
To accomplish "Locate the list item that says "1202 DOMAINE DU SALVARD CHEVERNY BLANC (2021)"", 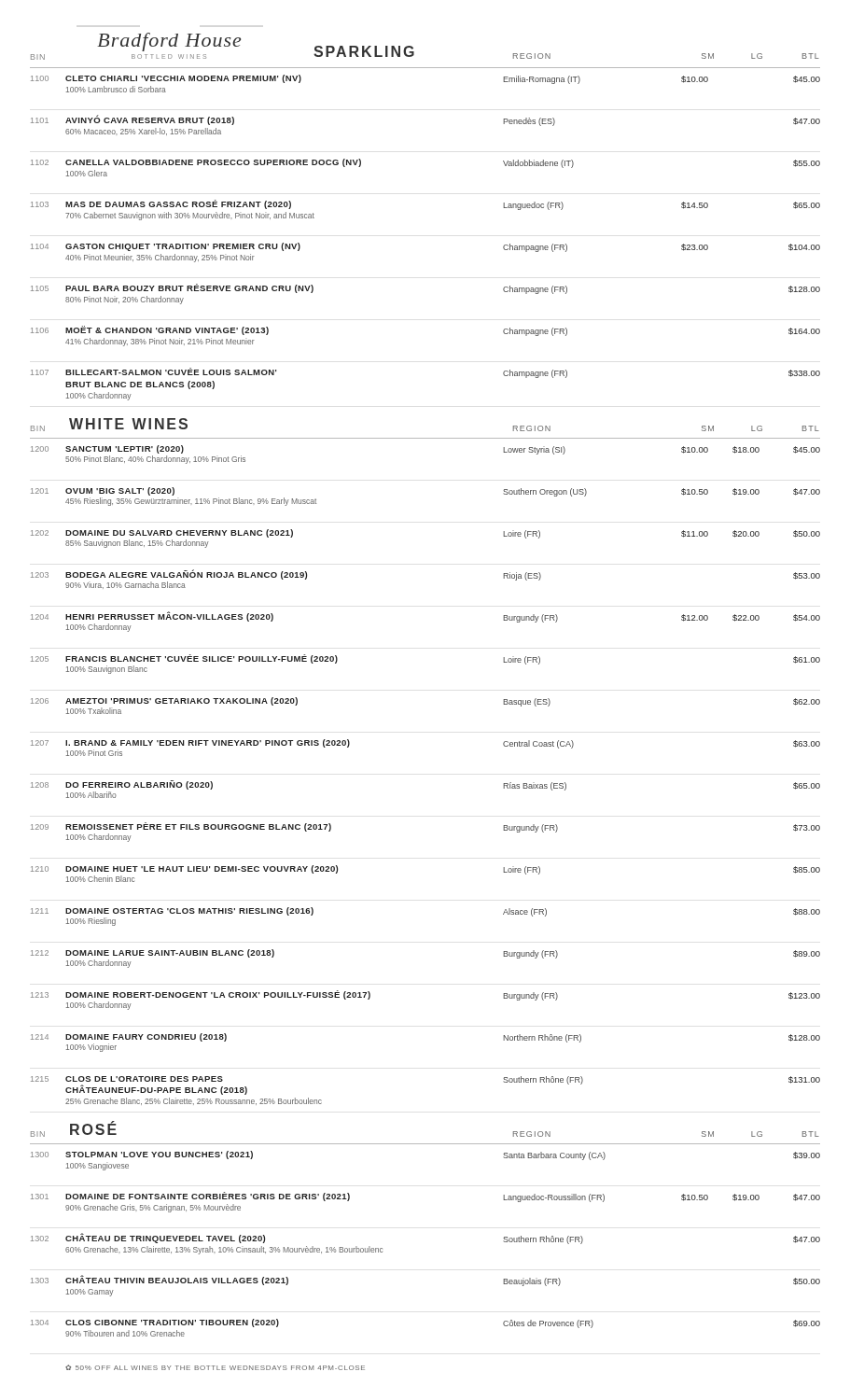I will pos(150,541).
